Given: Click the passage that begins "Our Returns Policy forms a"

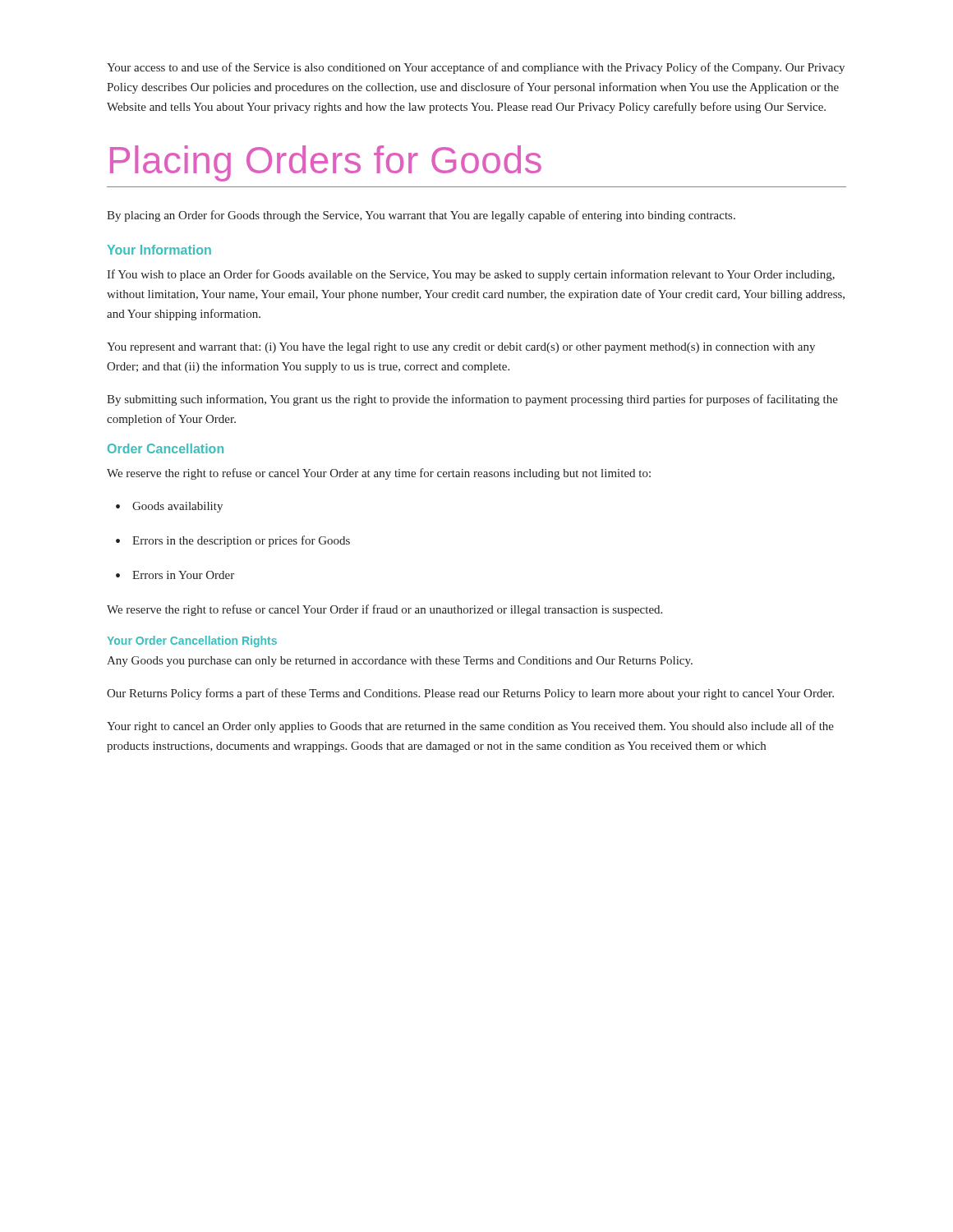Looking at the screenshot, I should (471, 693).
